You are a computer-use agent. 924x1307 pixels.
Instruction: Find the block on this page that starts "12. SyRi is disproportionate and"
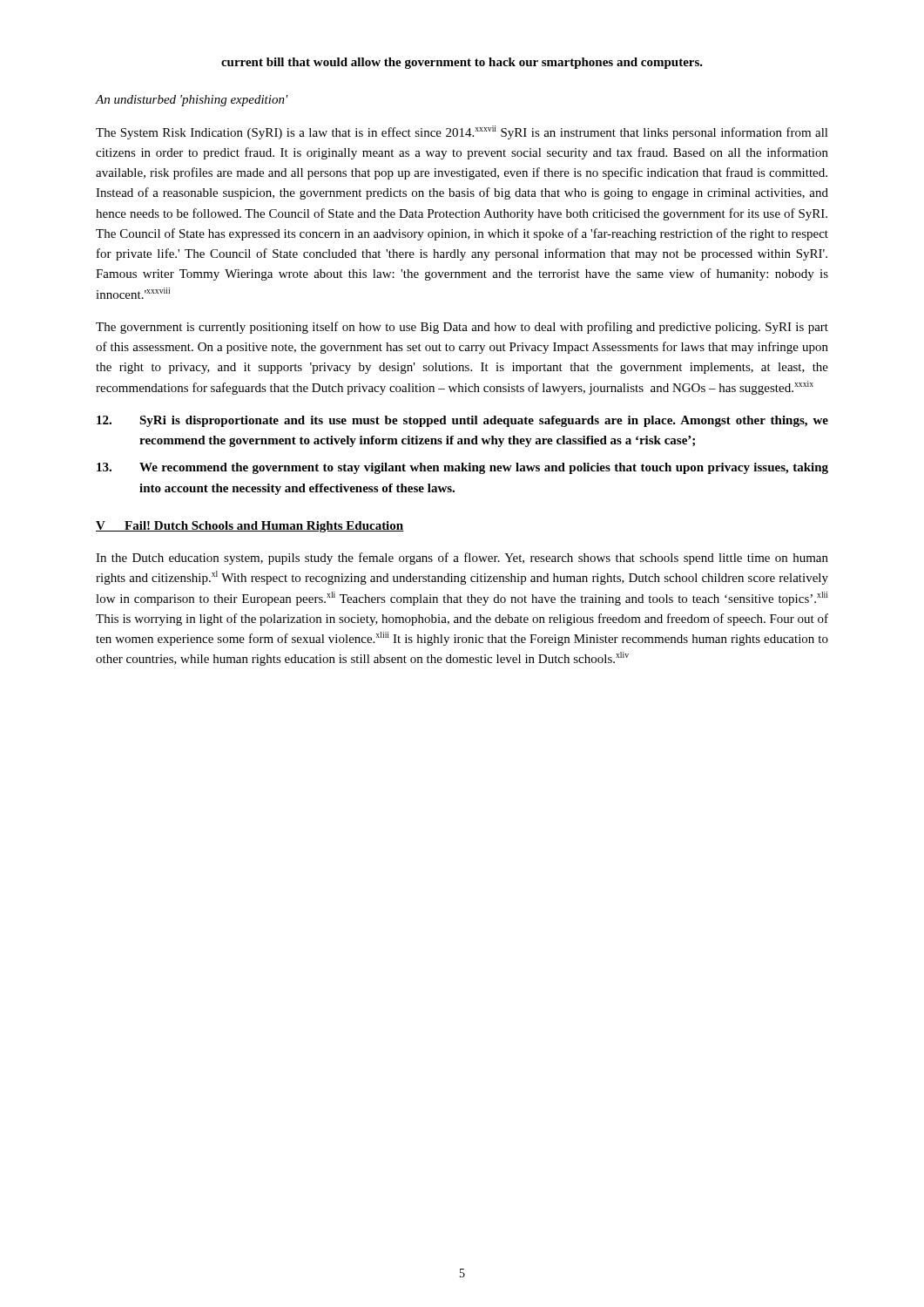point(462,430)
